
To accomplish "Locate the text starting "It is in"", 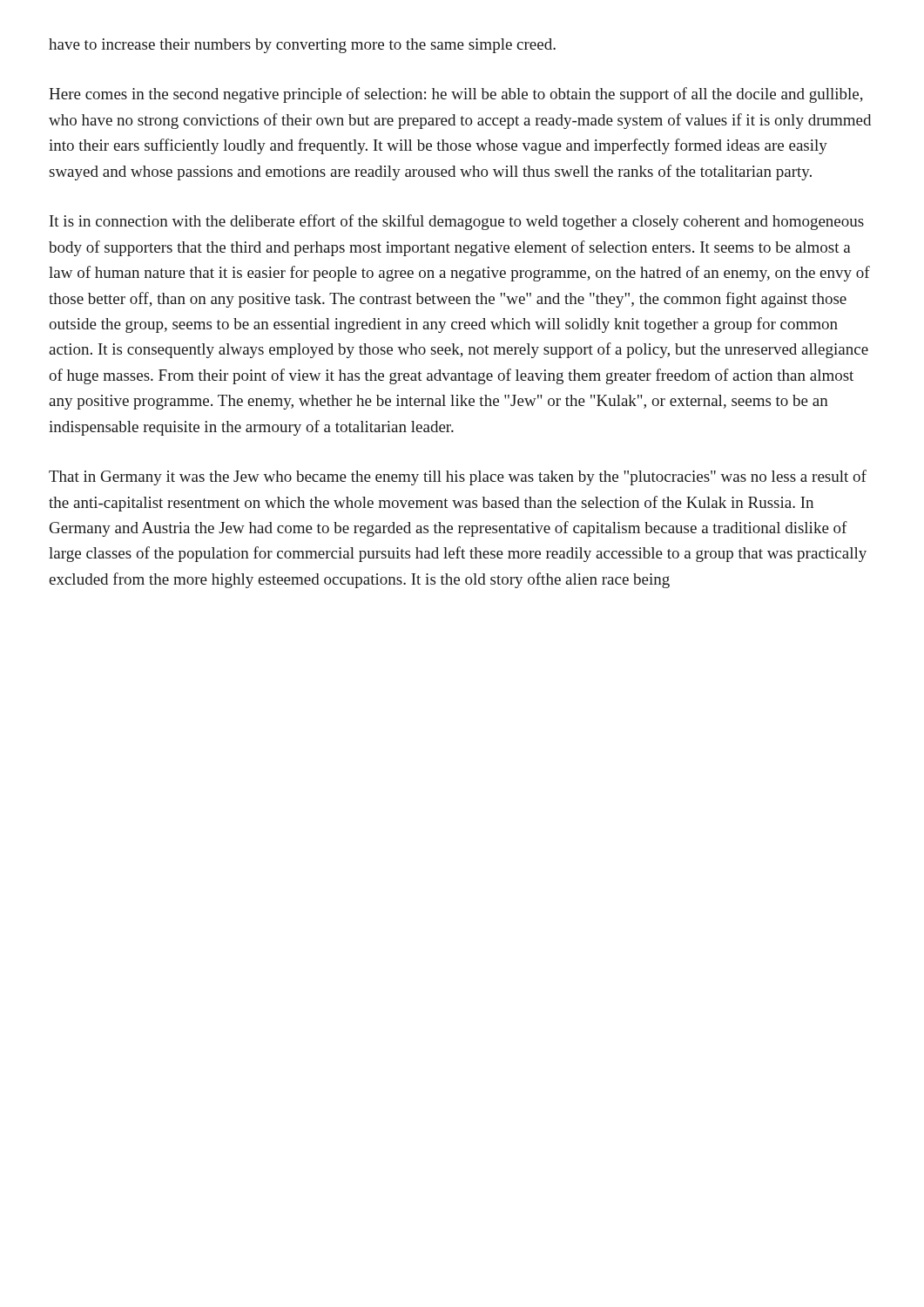I will tap(459, 324).
